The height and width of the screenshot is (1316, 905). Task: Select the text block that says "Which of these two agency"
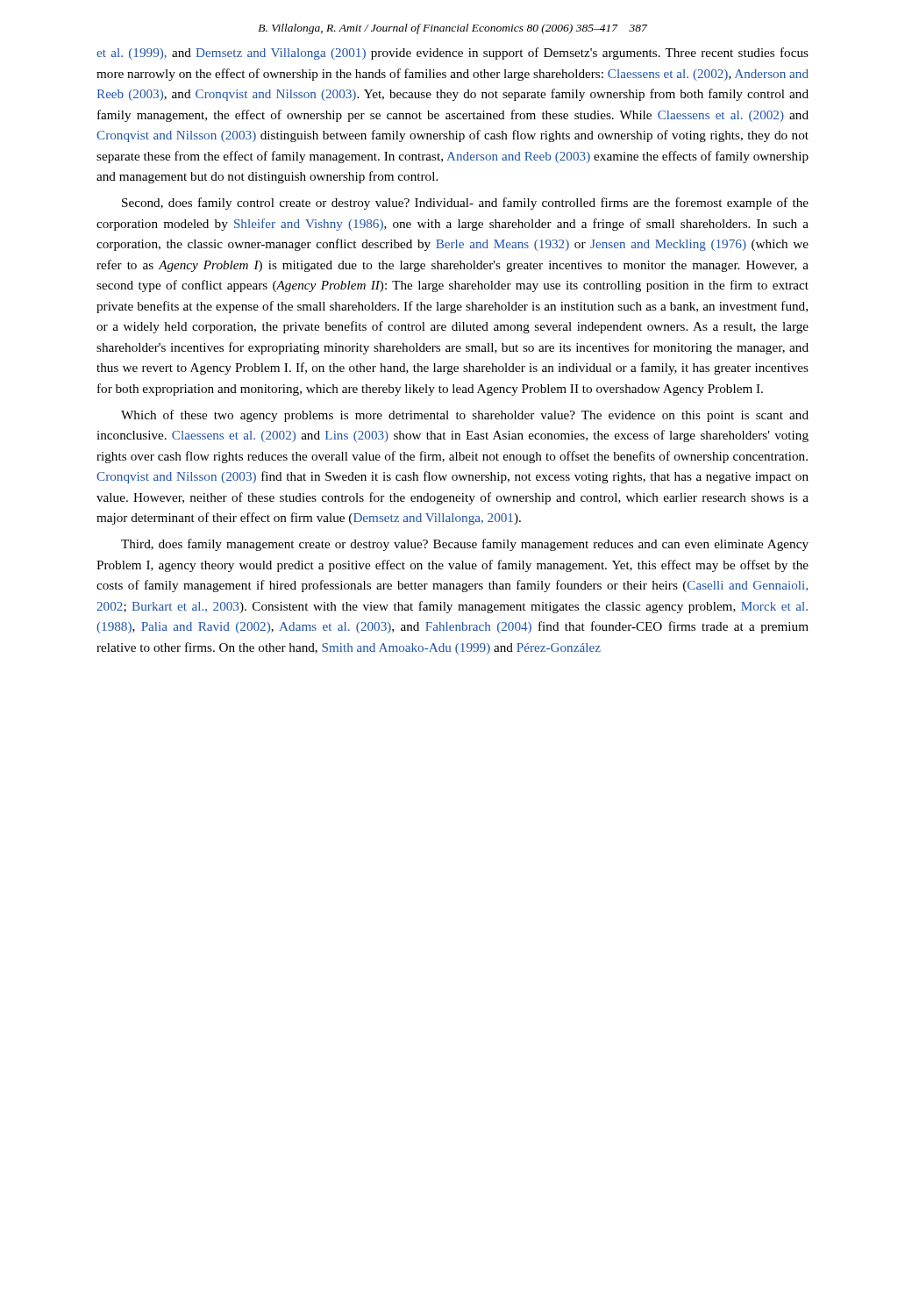(x=452, y=466)
